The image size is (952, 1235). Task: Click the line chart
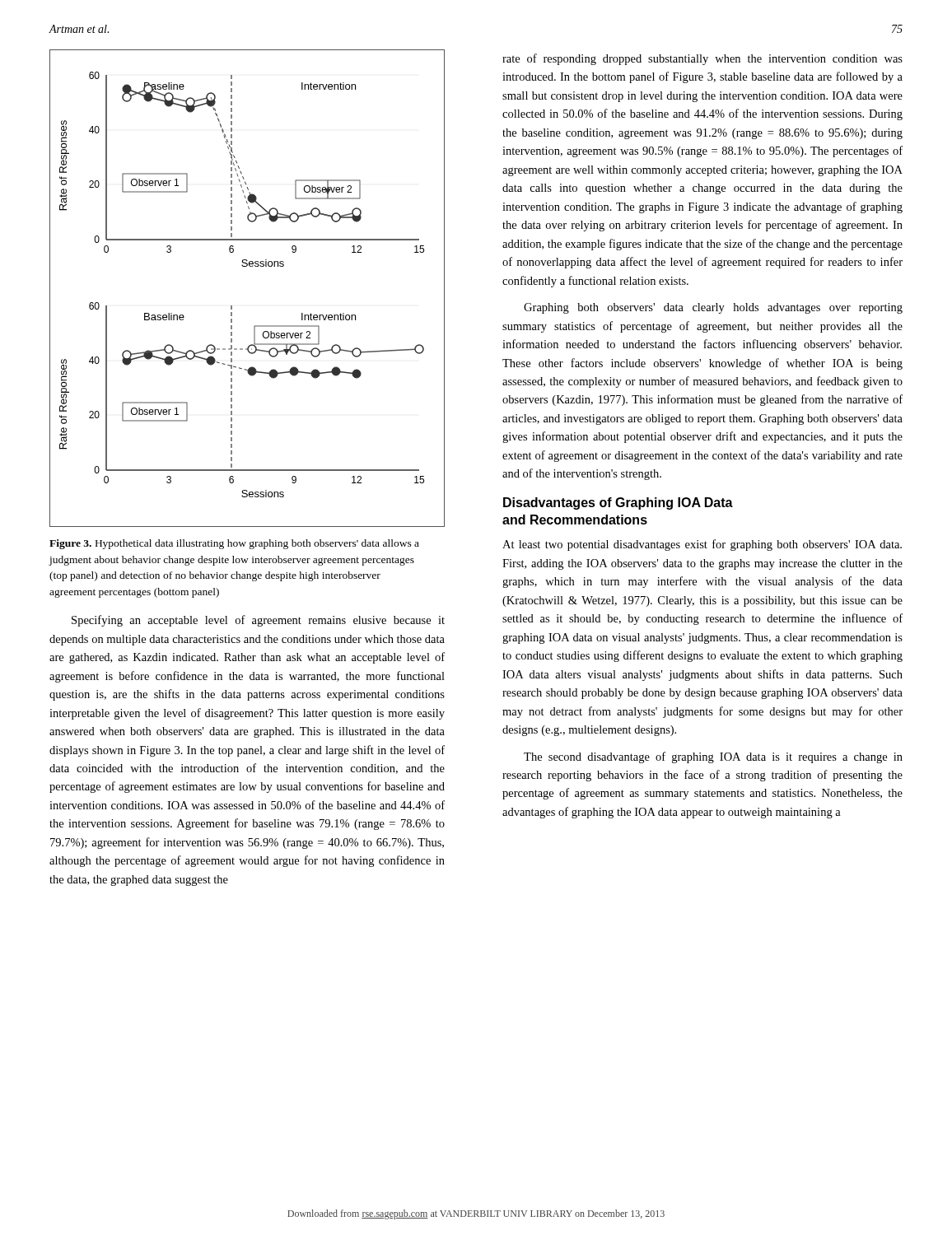pyautogui.click(x=247, y=288)
